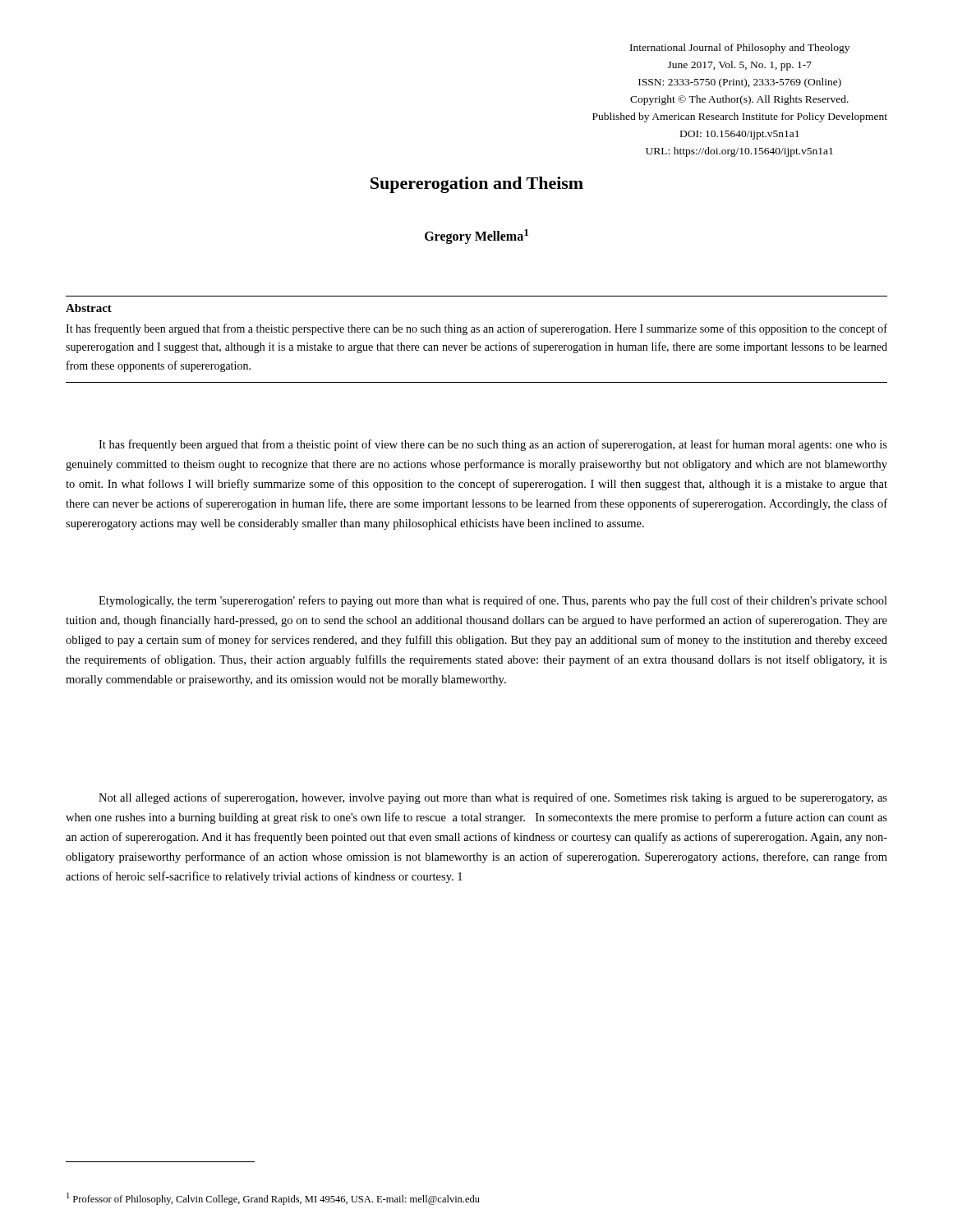953x1232 pixels.
Task: Find a section header
Action: (89, 308)
